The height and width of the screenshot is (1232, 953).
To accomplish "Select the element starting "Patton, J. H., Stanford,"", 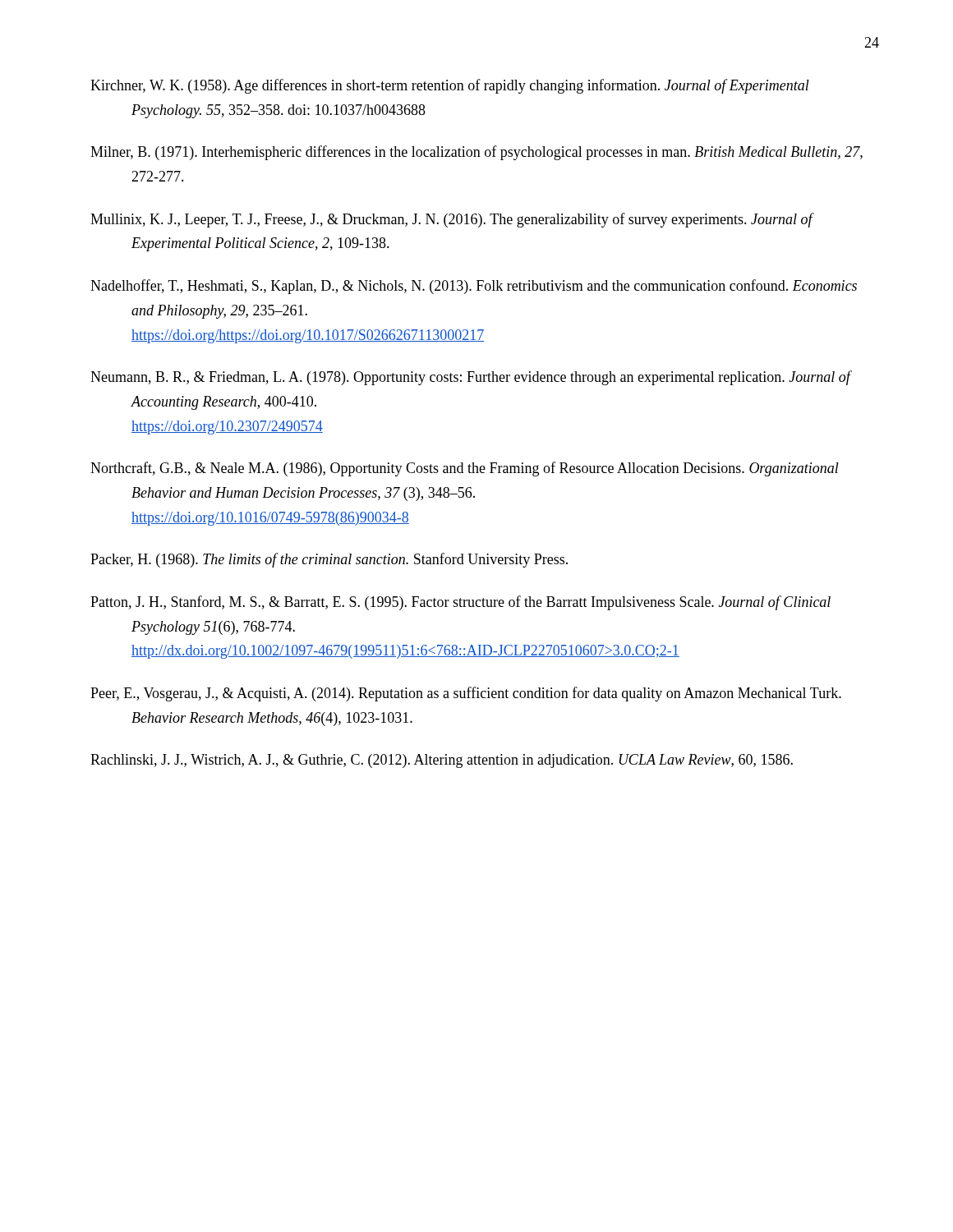I will [460, 603].
